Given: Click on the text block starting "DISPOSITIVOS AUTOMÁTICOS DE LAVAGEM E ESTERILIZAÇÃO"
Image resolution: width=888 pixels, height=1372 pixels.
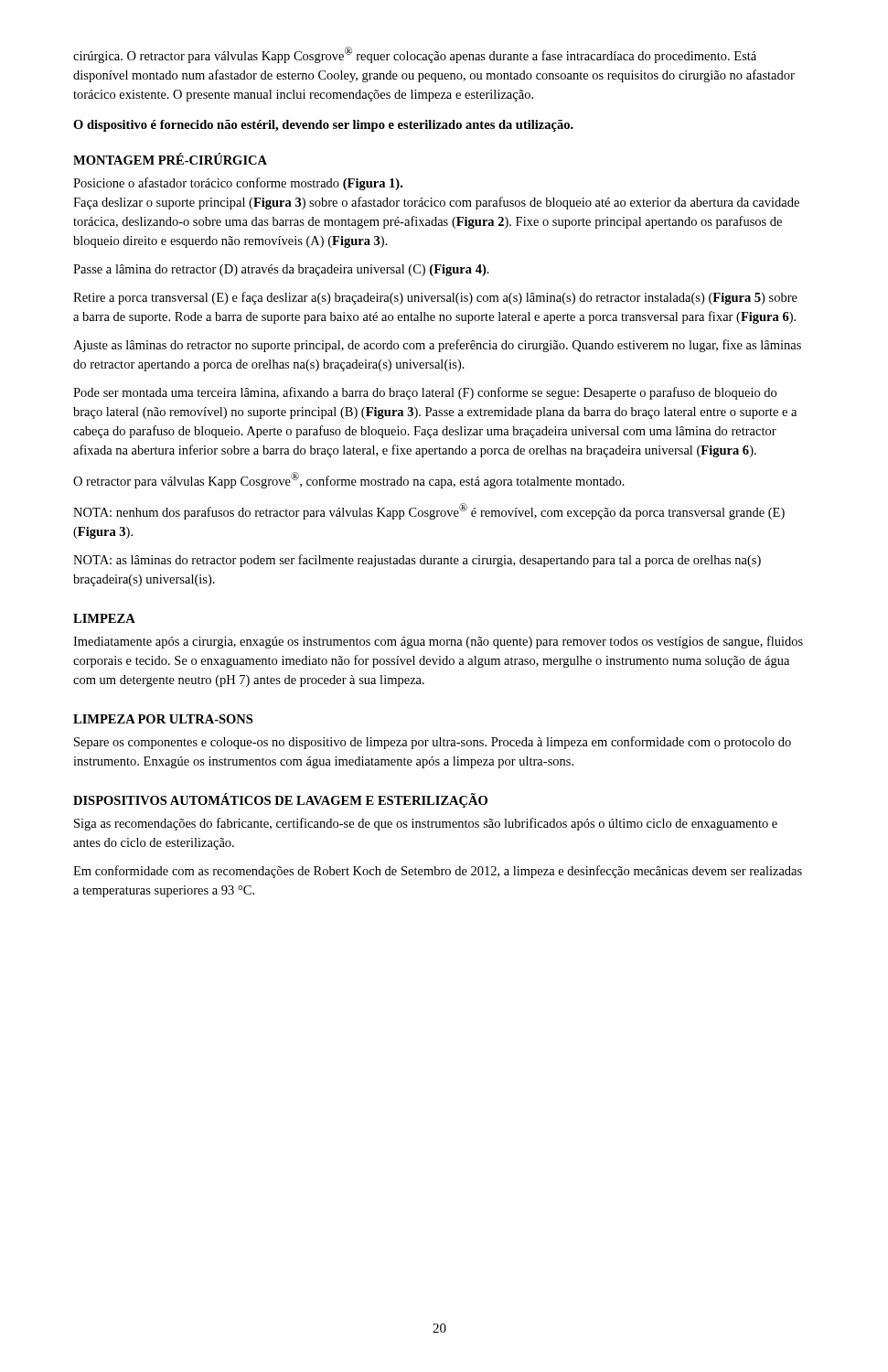Looking at the screenshot, I should pyautogui.click(x=439, y=801).
